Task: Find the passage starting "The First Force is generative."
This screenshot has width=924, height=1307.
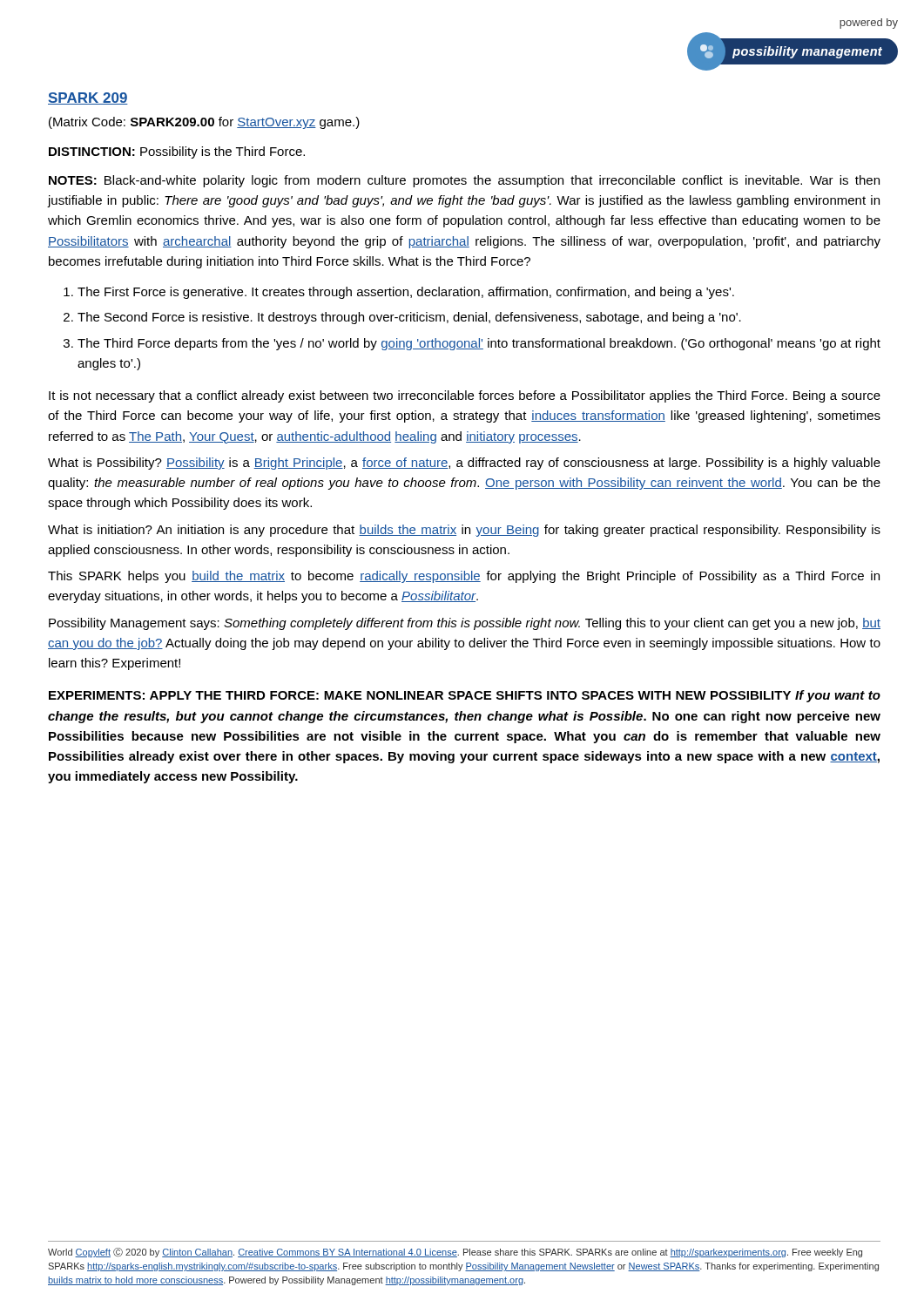Action: [406, 292]
